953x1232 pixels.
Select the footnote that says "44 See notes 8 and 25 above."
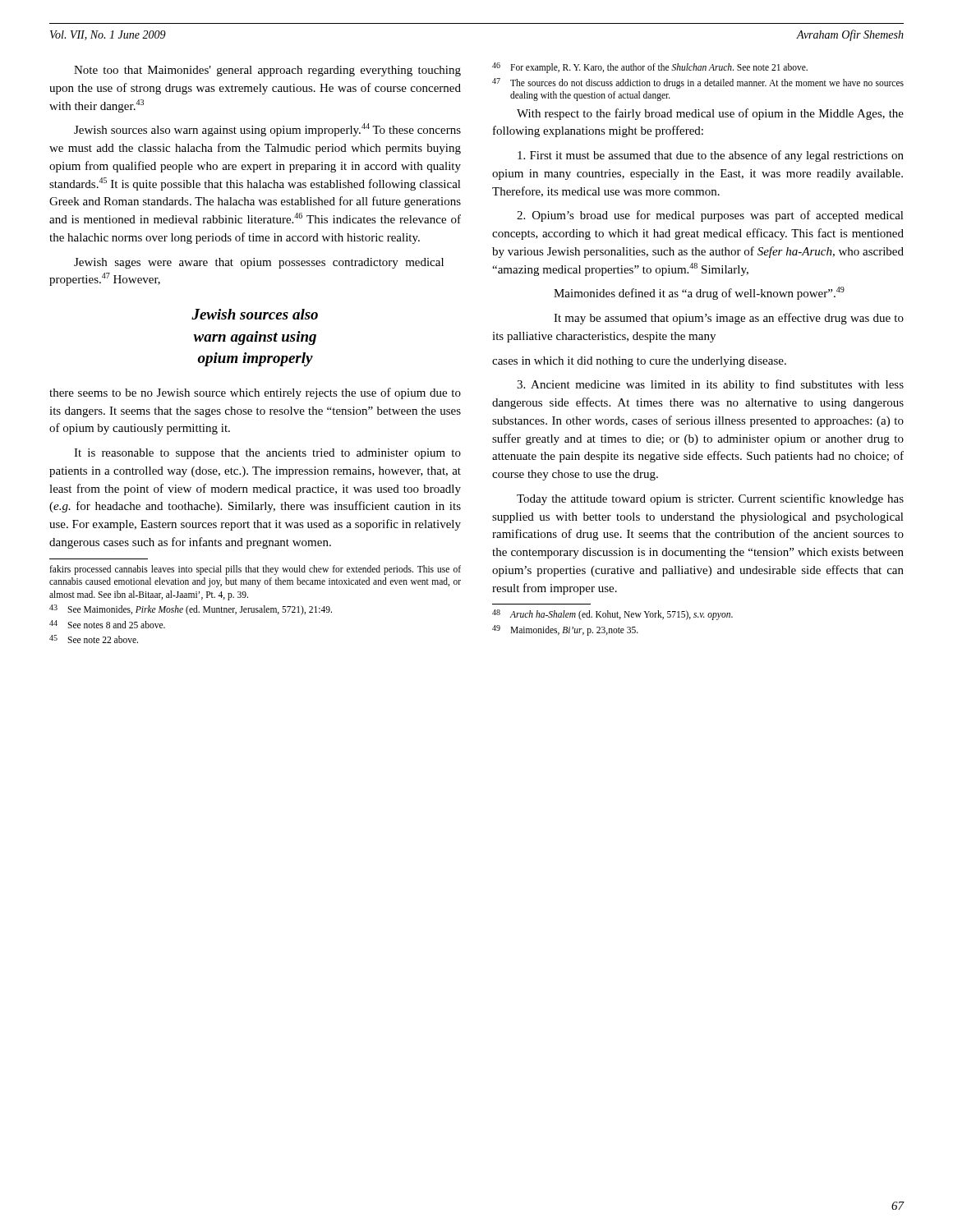(x=107, y=624)
